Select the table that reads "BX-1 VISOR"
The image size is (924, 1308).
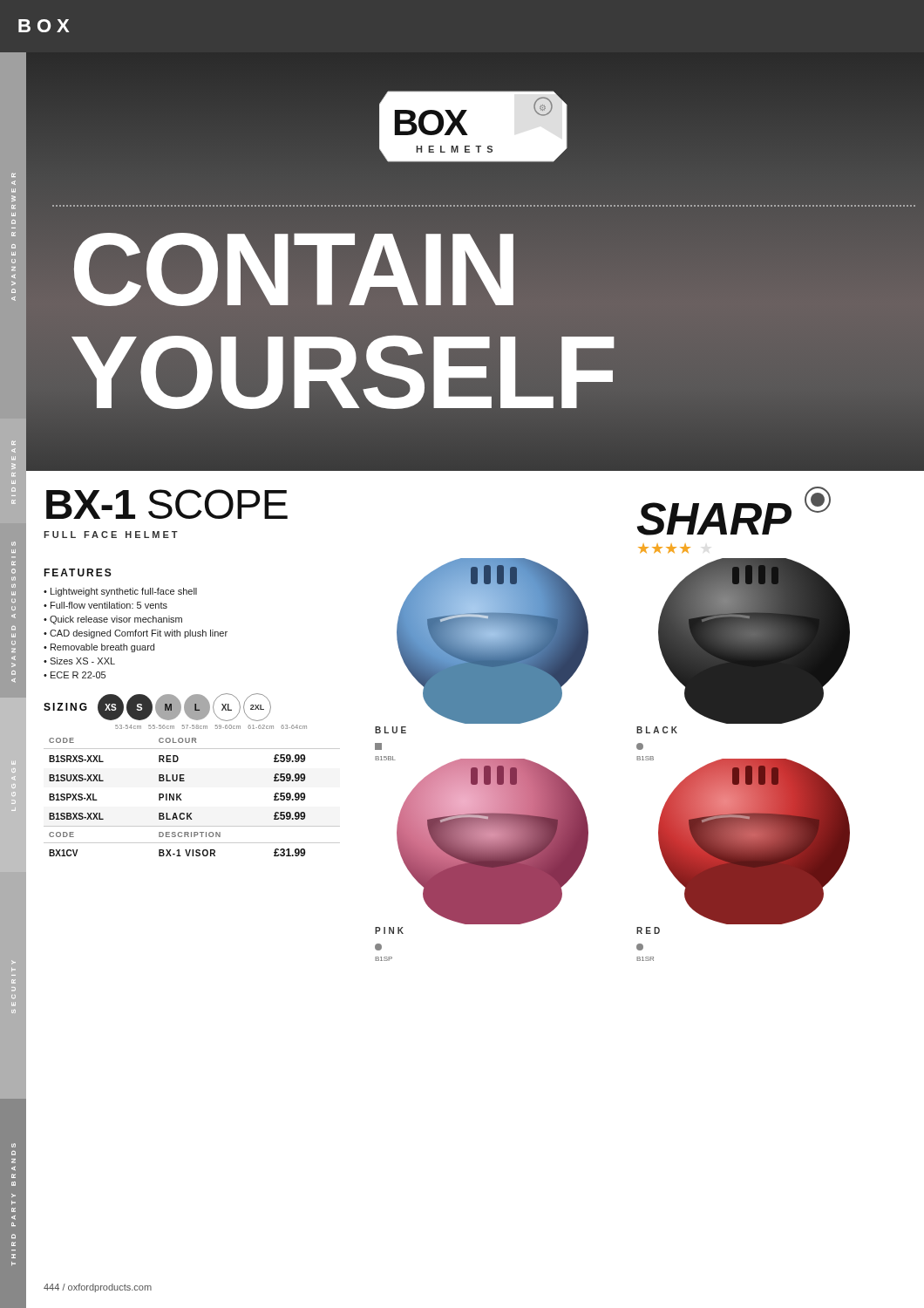click(x=192, y=797)
